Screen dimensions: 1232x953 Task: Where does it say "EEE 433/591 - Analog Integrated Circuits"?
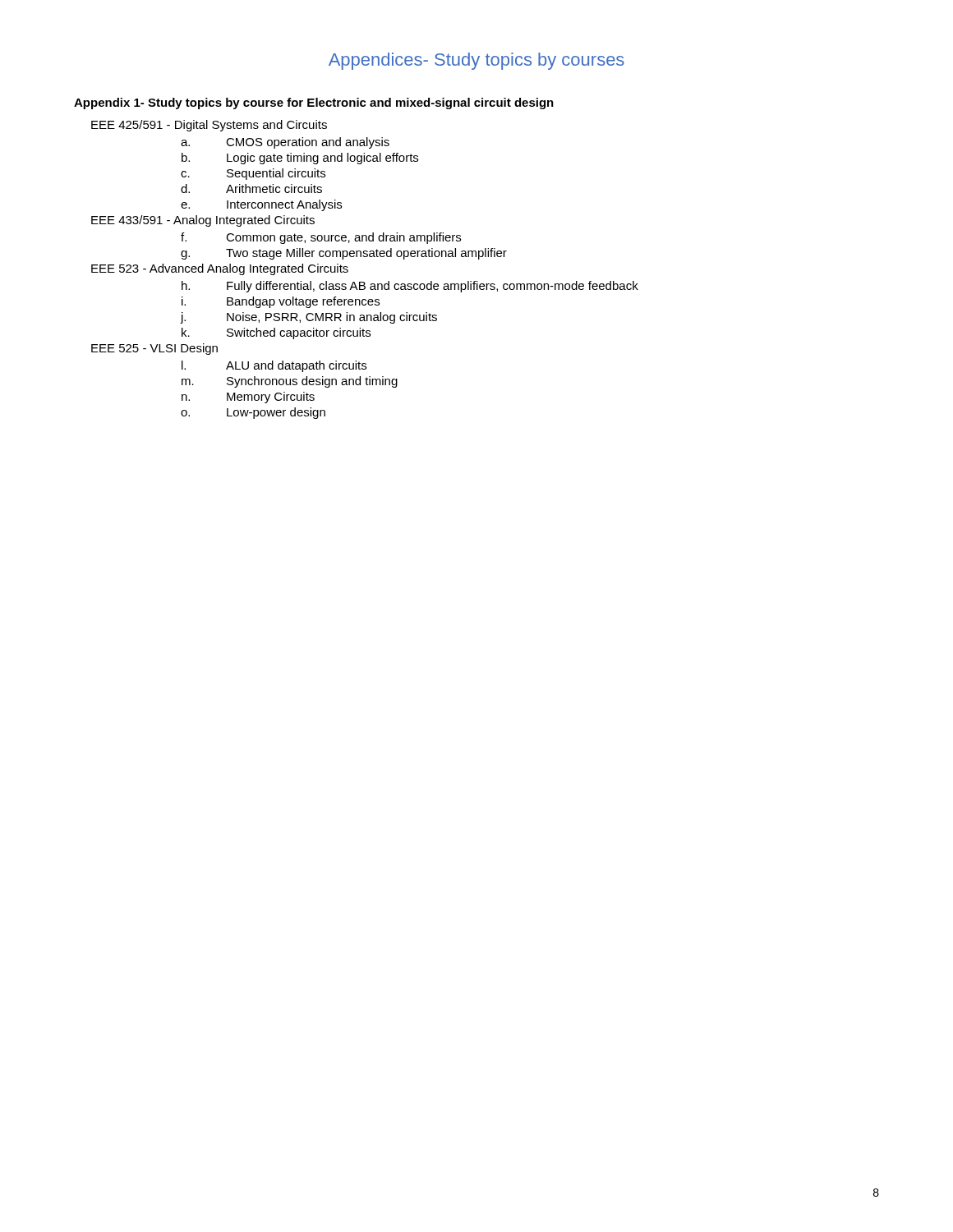click(x=203, y=220)
